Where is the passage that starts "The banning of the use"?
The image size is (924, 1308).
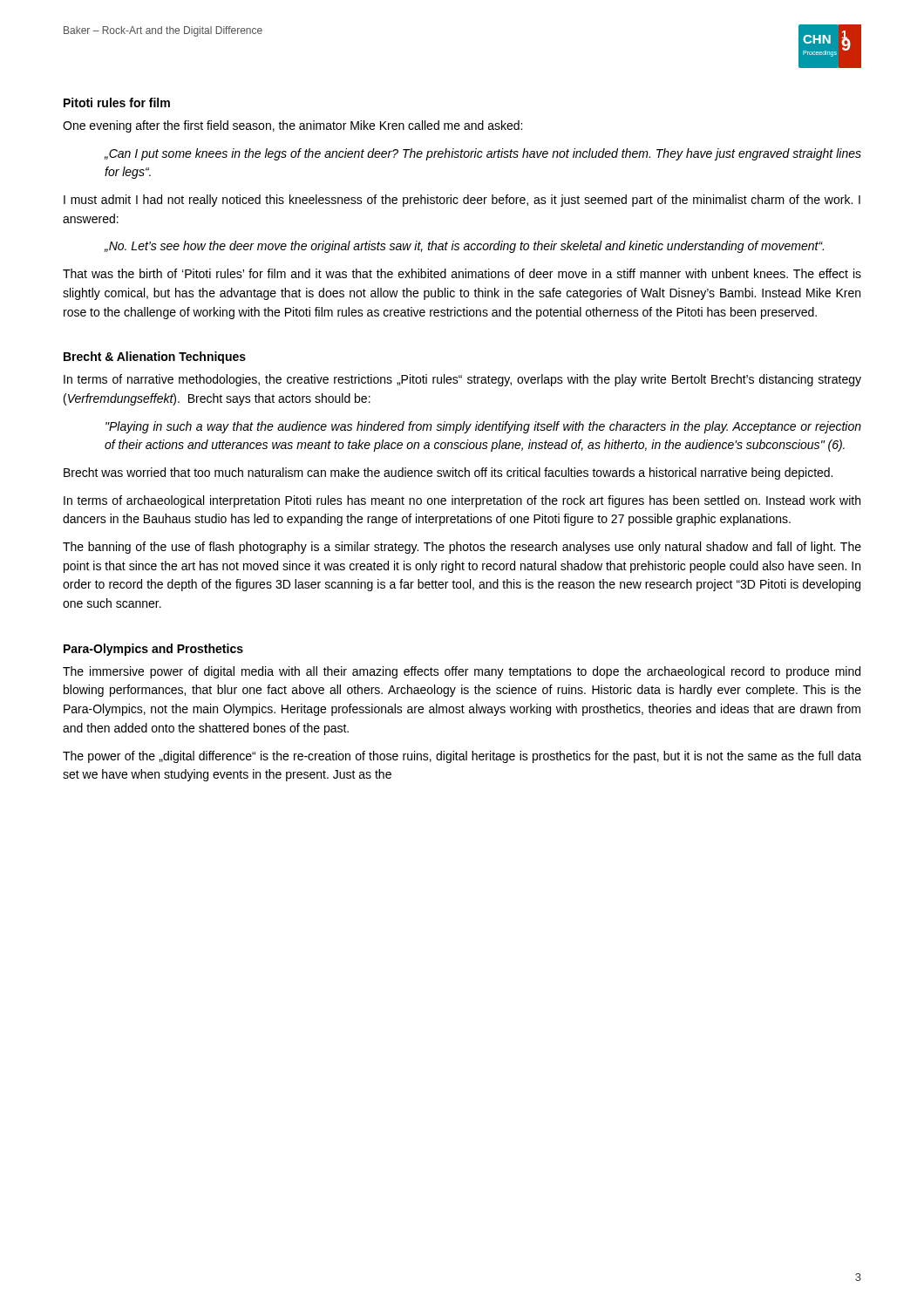(462, 575)
